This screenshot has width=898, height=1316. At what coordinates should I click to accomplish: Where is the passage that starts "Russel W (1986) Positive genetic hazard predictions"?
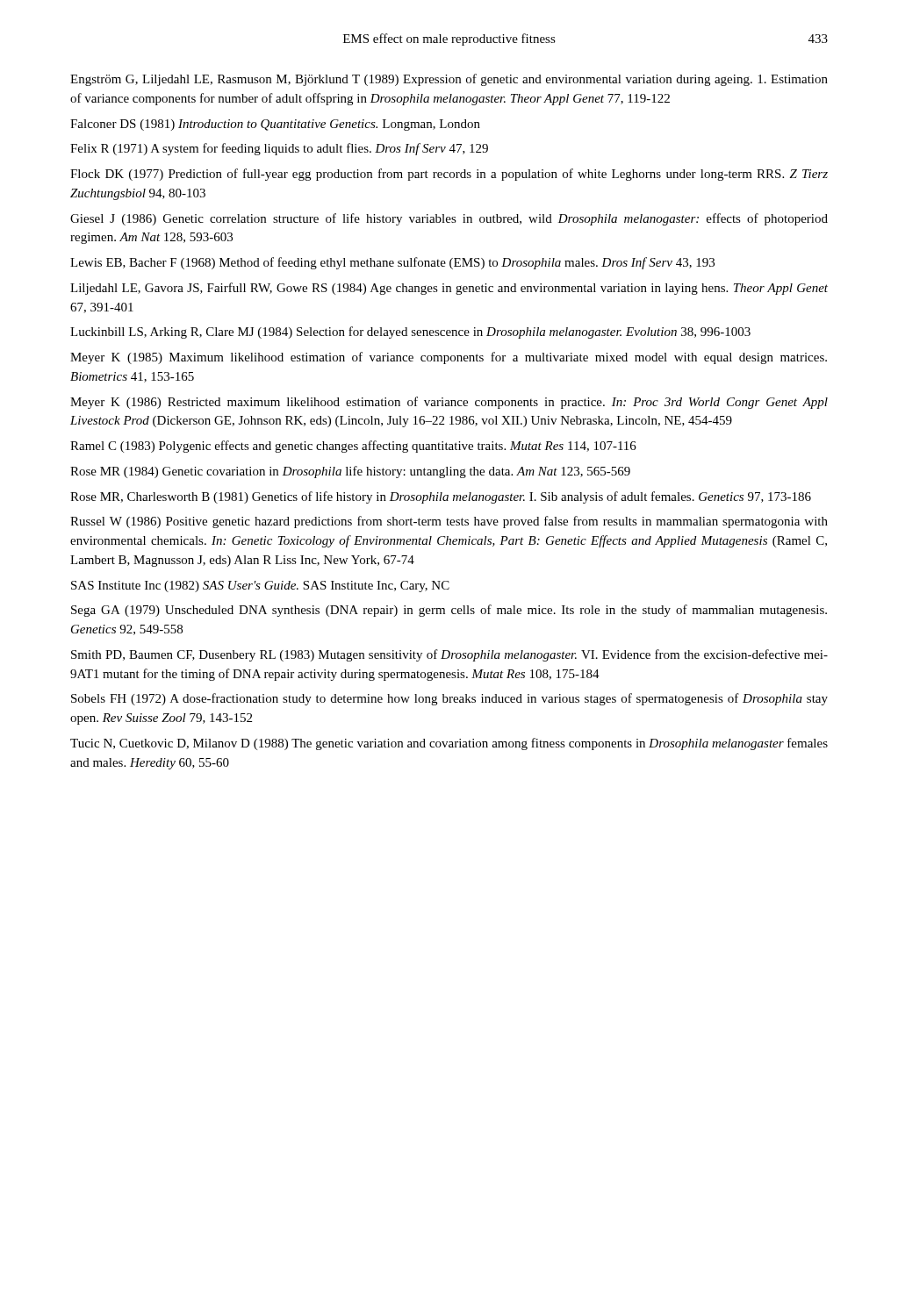pyautogui.click(x=449, y=540)
